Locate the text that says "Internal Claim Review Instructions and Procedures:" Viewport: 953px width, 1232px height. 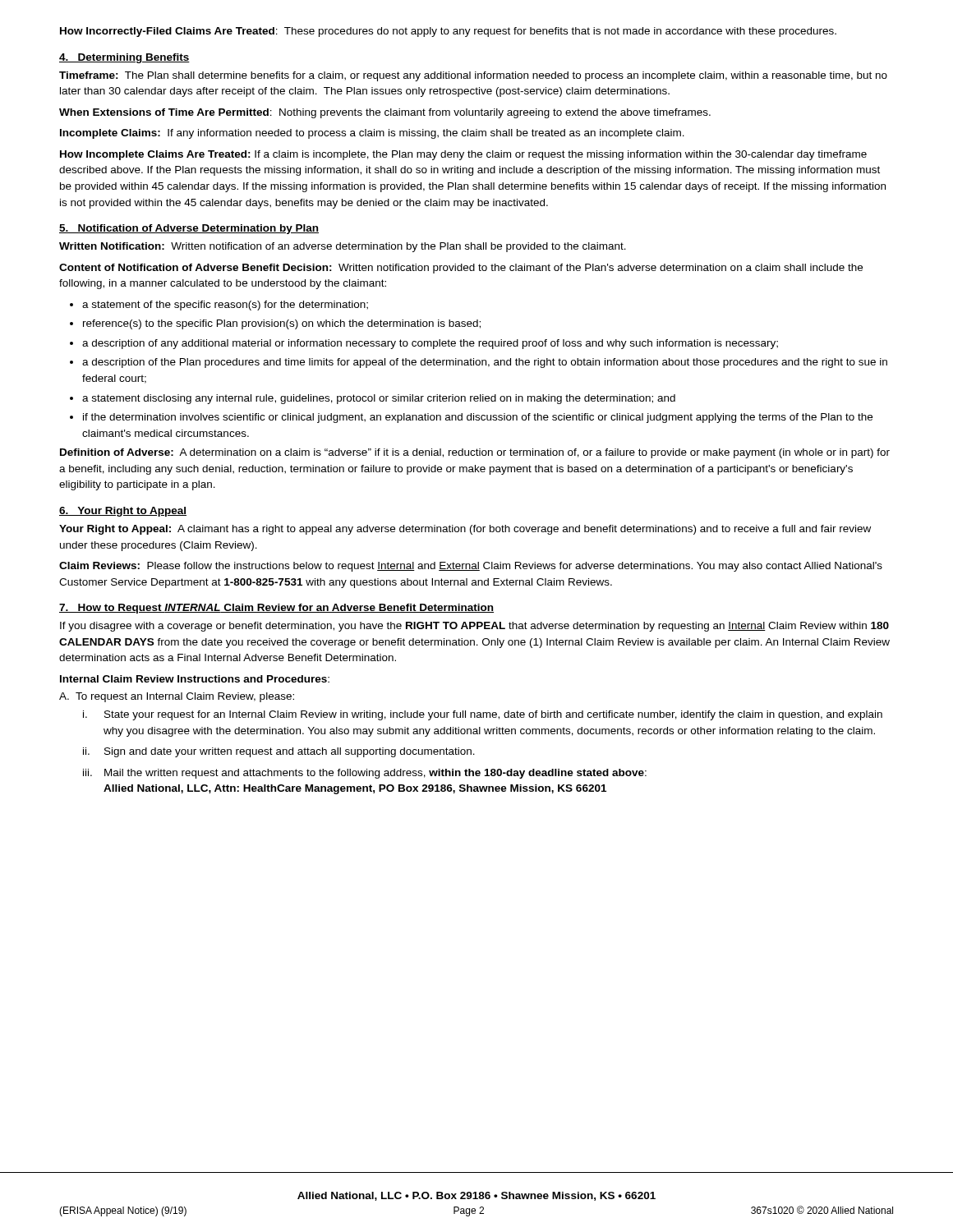[x=195, y=679]
